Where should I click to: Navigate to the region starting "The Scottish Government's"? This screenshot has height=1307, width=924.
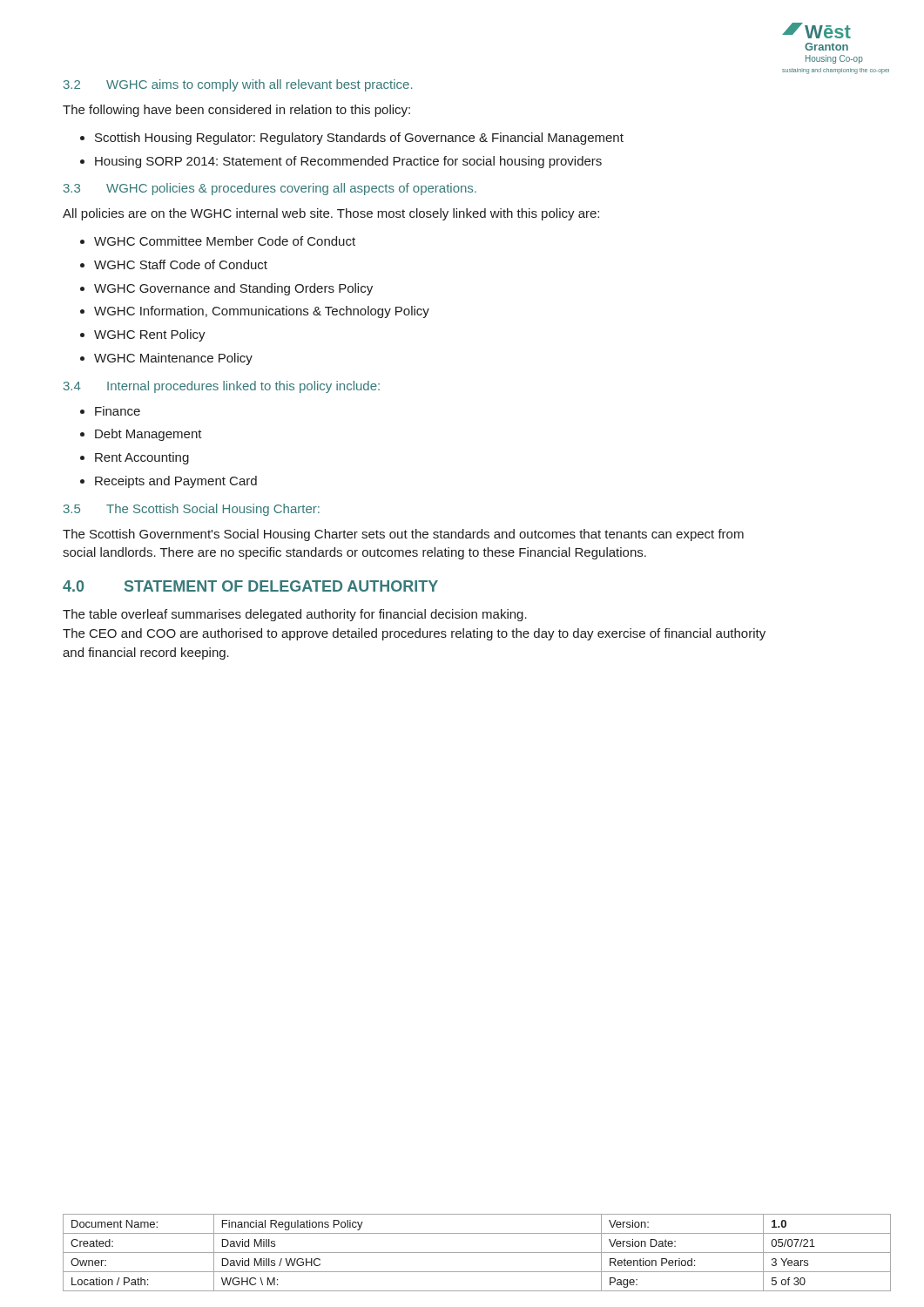pyautogui.click(x=403, y=543)
